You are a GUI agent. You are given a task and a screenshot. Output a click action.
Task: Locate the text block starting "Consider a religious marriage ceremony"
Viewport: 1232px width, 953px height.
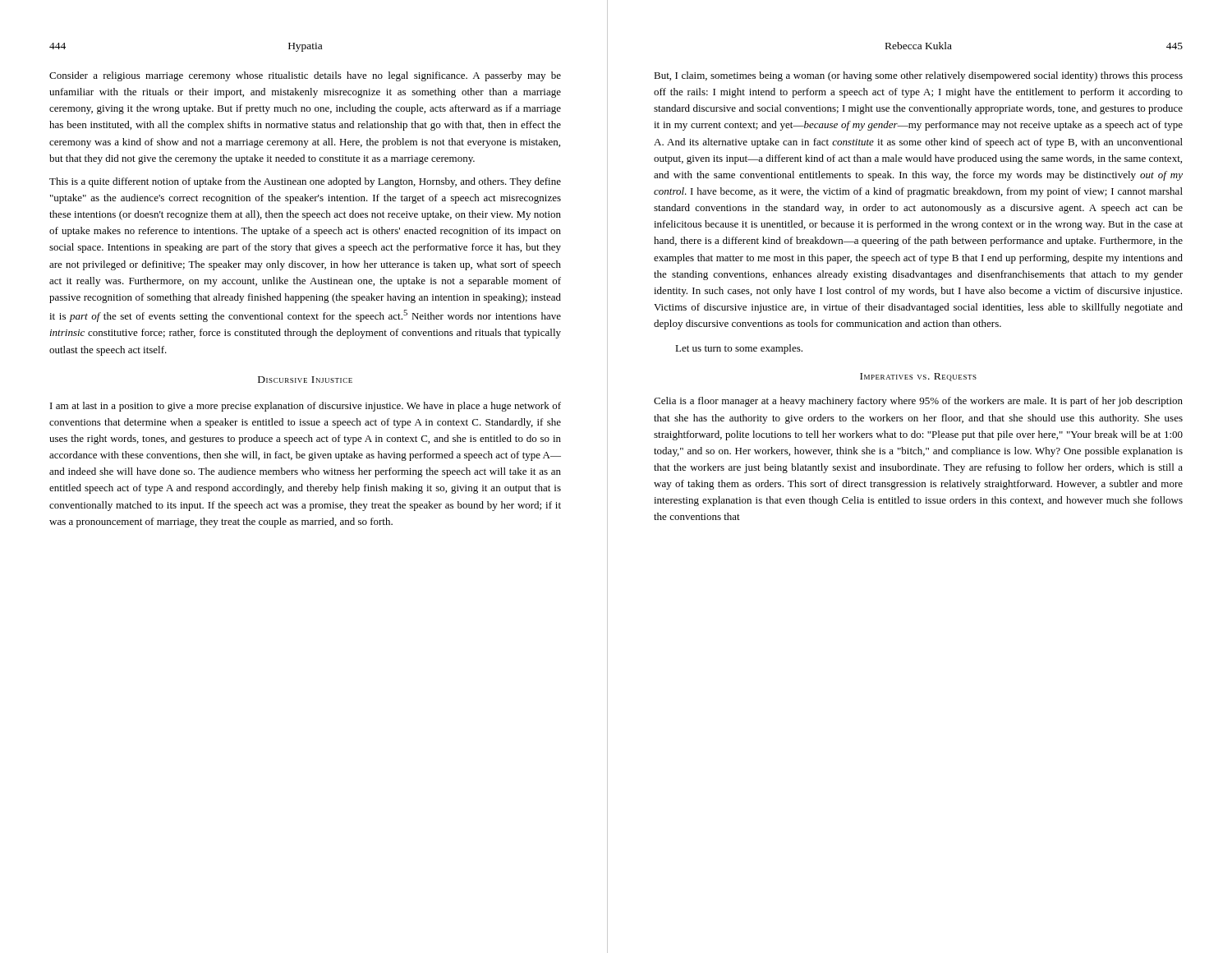(x=305, y=117)
